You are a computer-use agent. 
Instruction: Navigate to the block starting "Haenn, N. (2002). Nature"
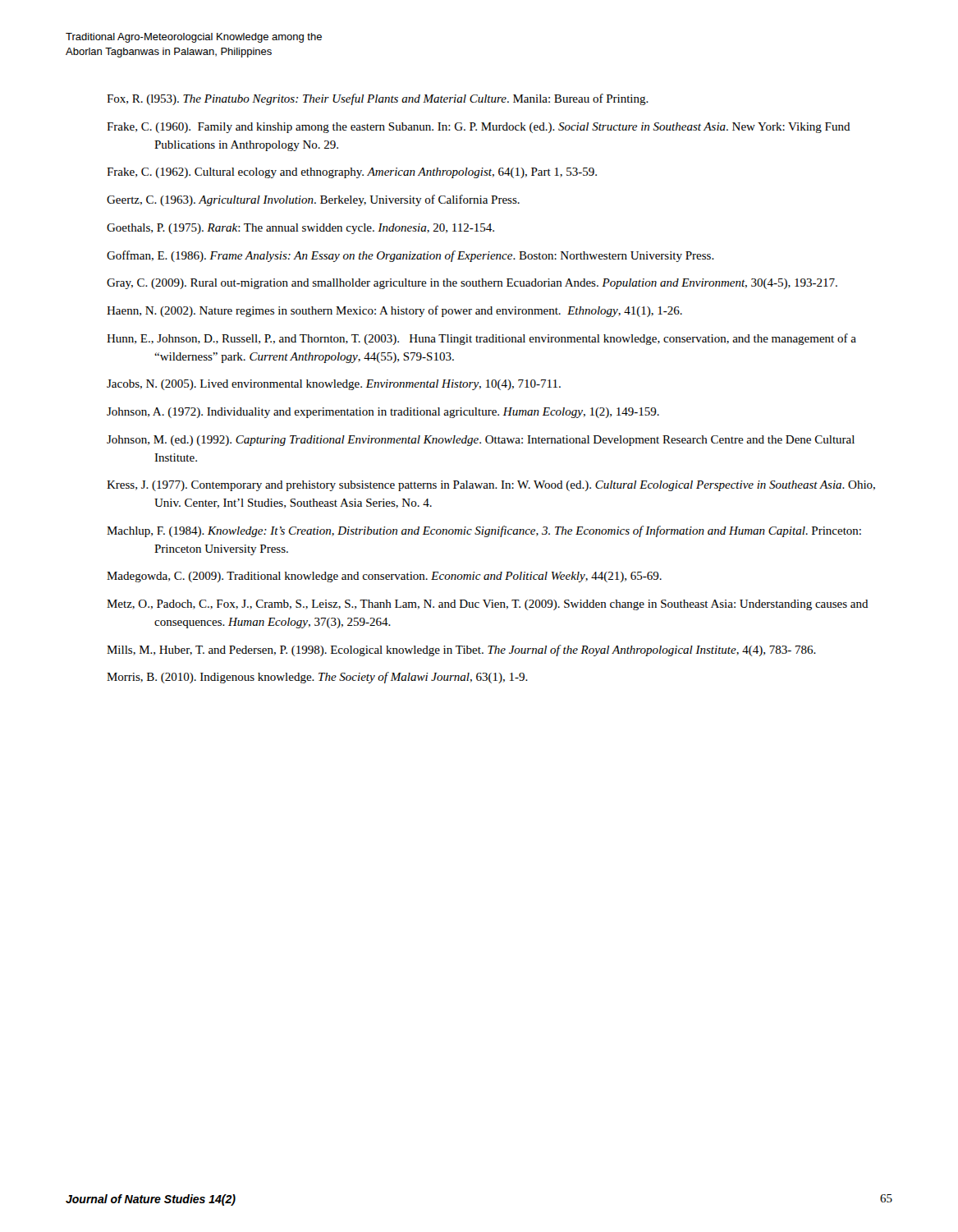[395, 310]
